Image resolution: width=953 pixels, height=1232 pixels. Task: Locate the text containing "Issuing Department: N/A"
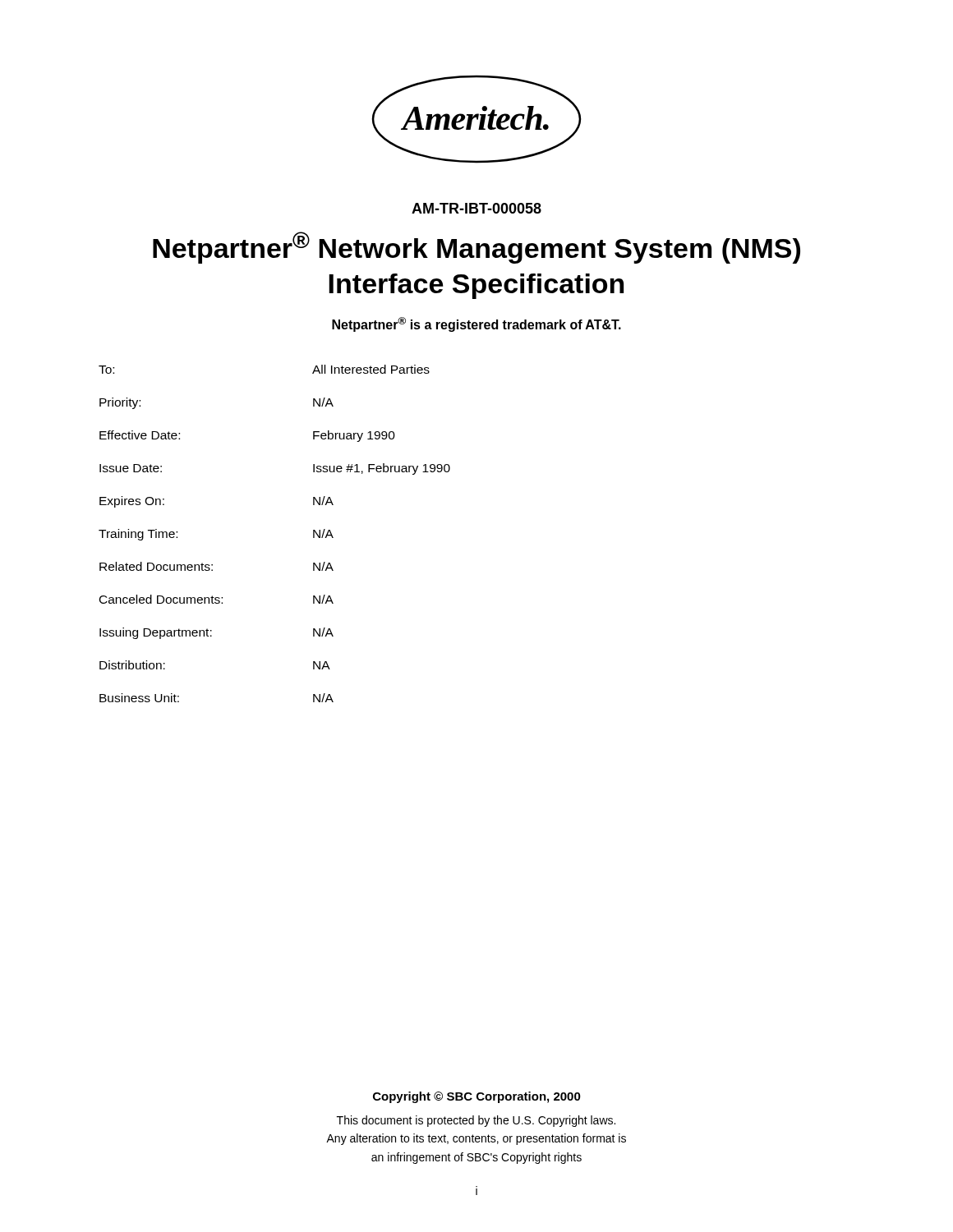pyautogui.click(x=155, y=633)
